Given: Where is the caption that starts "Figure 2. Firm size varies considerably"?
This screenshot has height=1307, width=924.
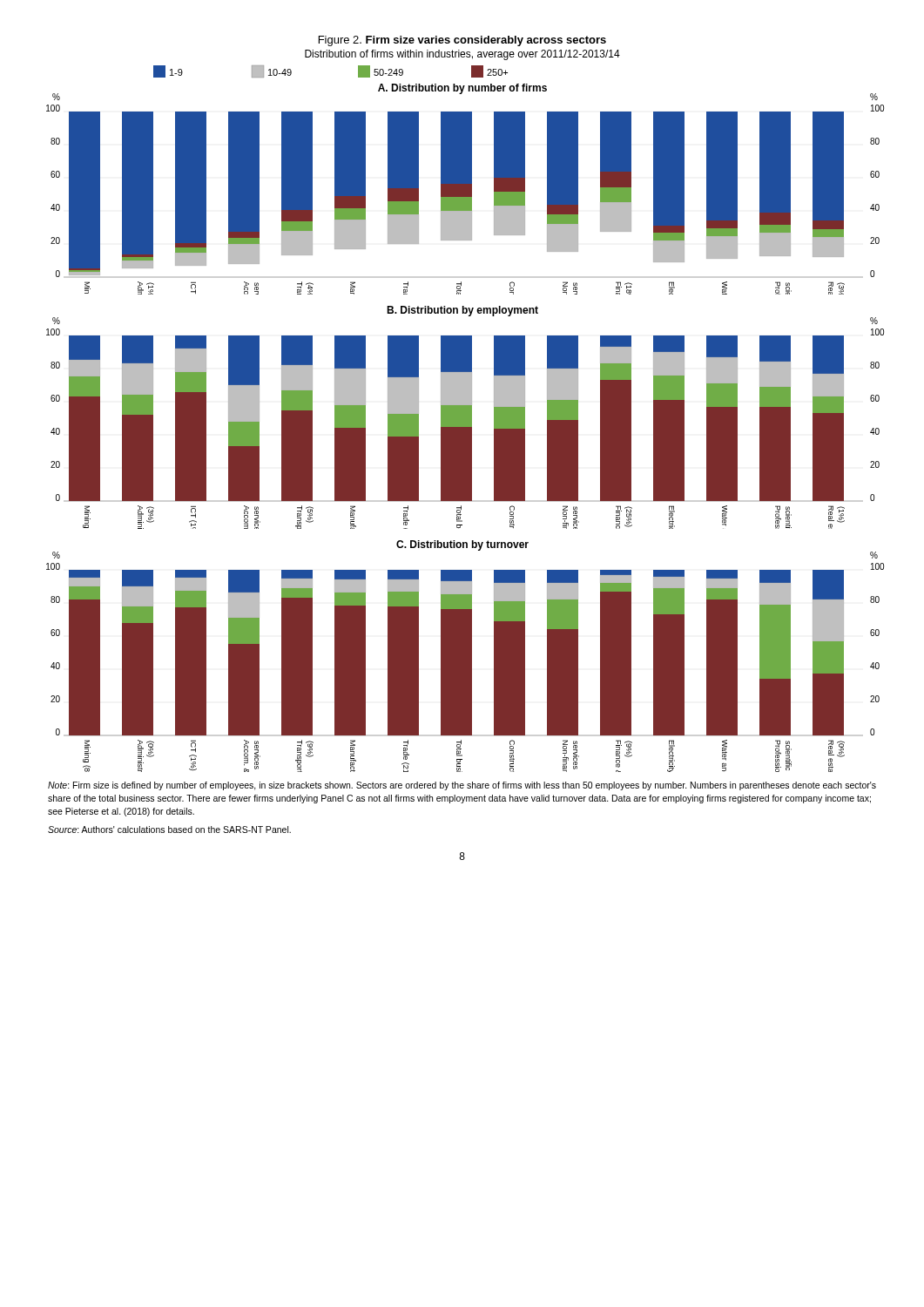Looking at the screenshot, I should (462, 47).
